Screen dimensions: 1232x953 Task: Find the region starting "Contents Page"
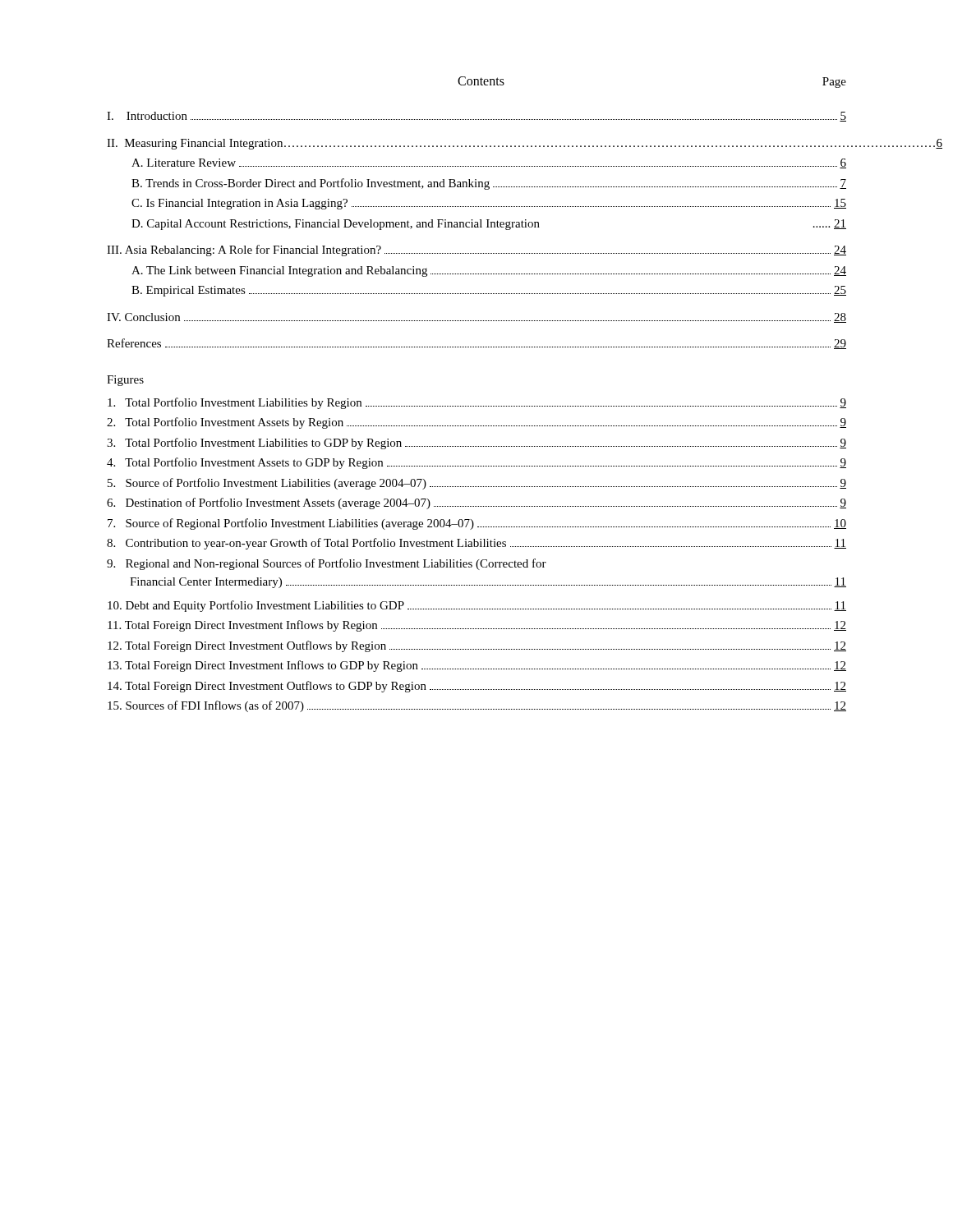493,81
